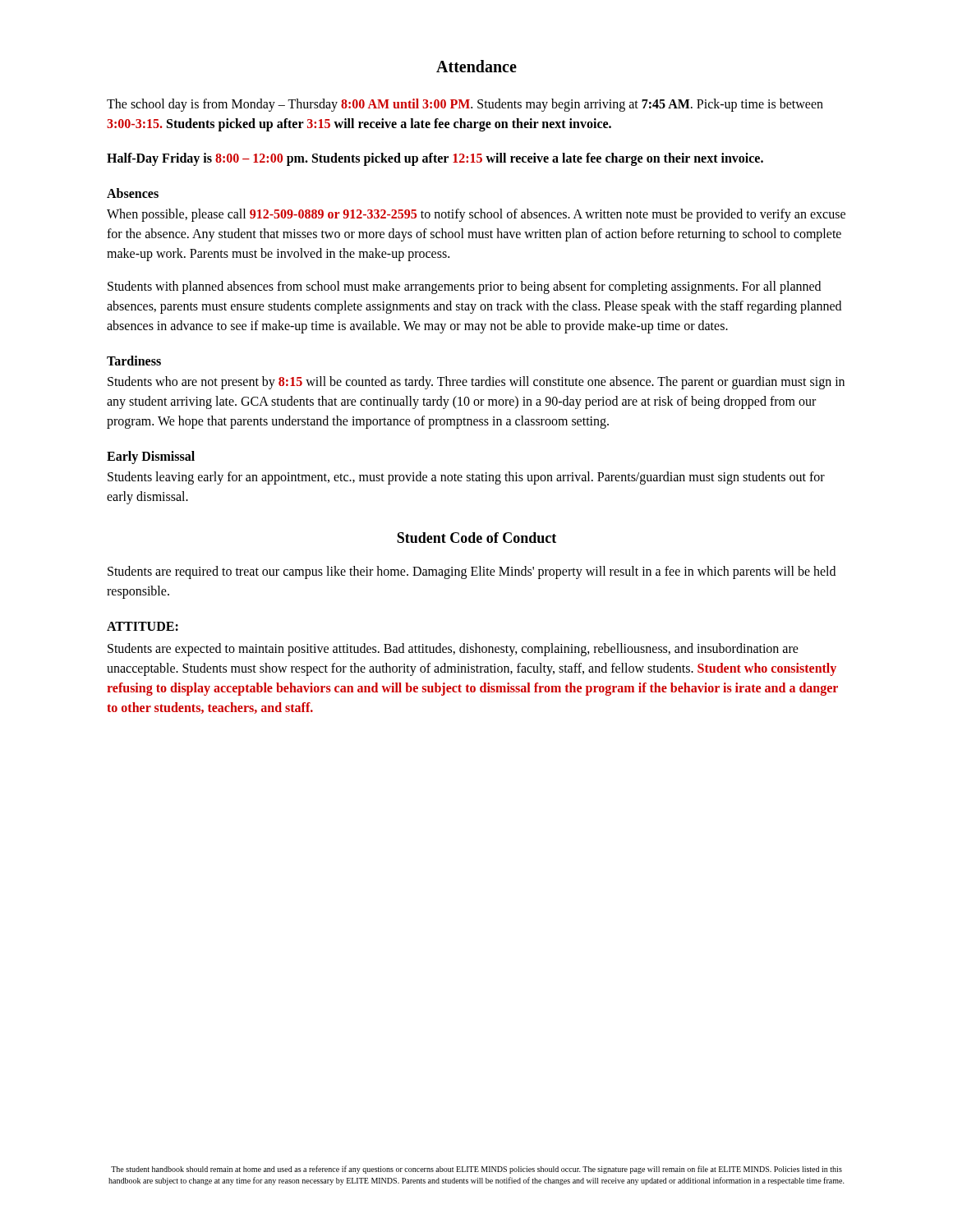Viewport: 953px width, 1232px height.
Task: Select the text block containing "Students with planned absences from school must"
Action: coord(474,306)
